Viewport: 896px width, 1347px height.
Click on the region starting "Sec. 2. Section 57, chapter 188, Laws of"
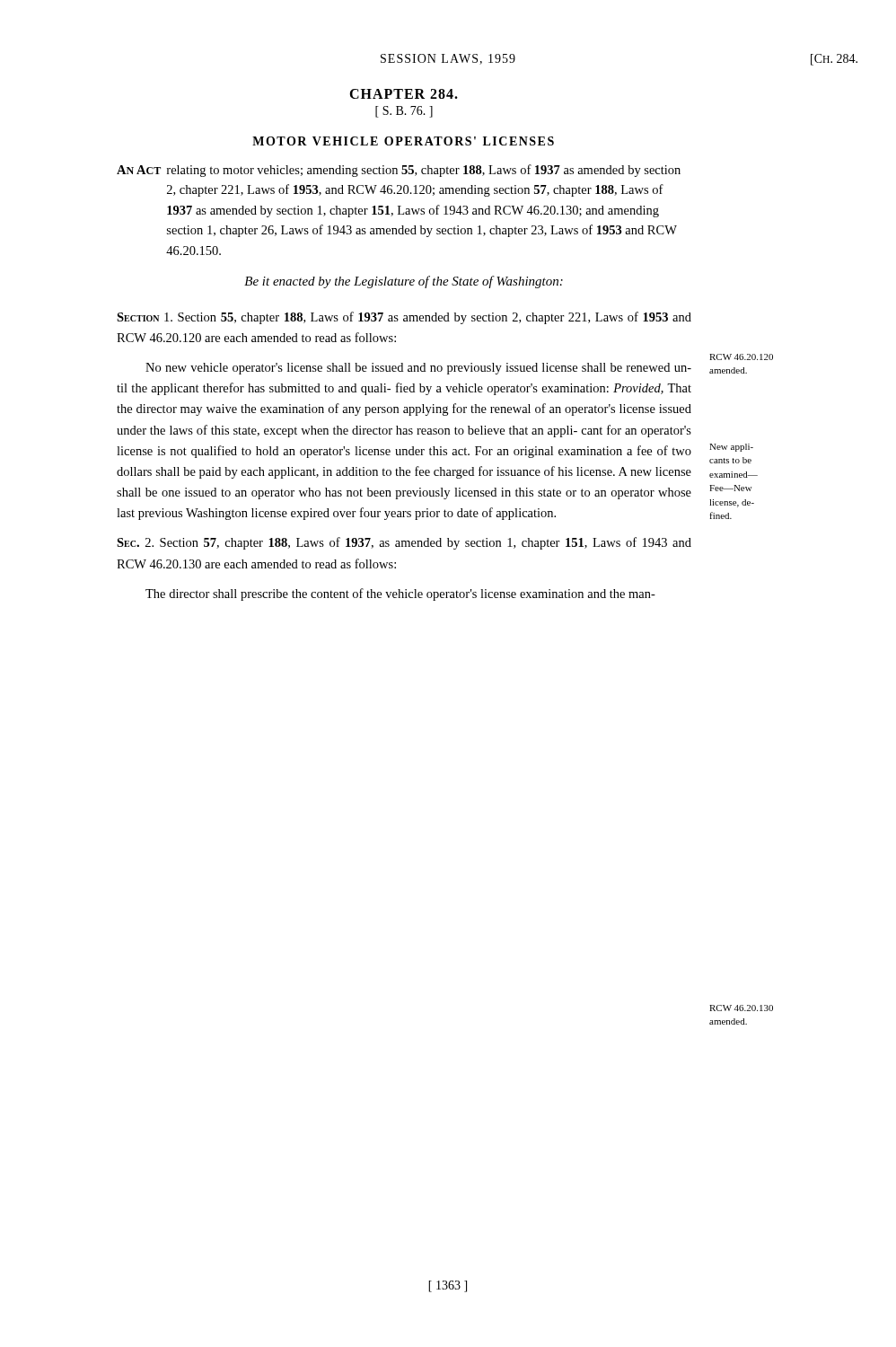click(x=404, y=553)
